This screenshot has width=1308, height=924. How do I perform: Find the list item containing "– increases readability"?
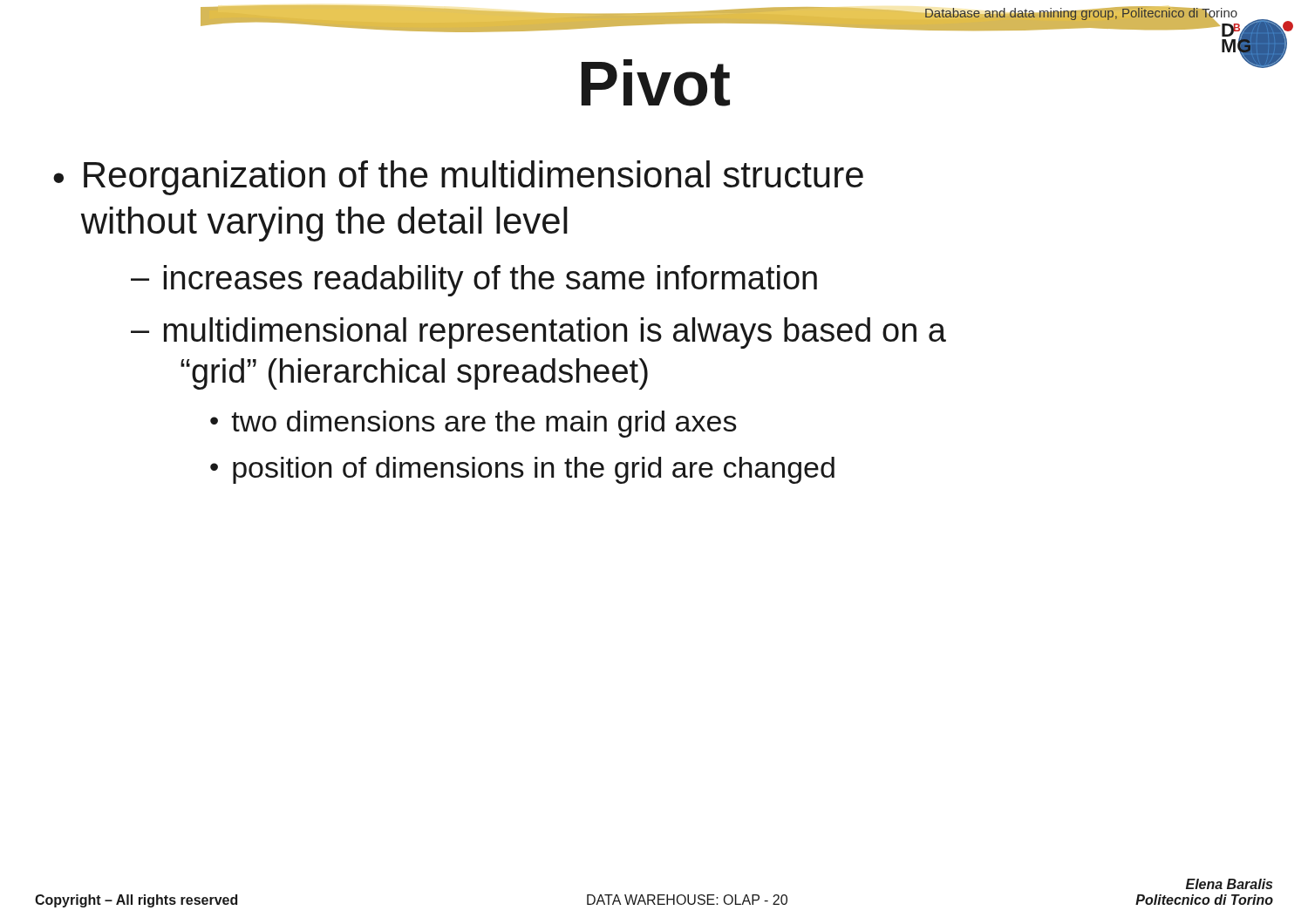click(x=475, y=279)
